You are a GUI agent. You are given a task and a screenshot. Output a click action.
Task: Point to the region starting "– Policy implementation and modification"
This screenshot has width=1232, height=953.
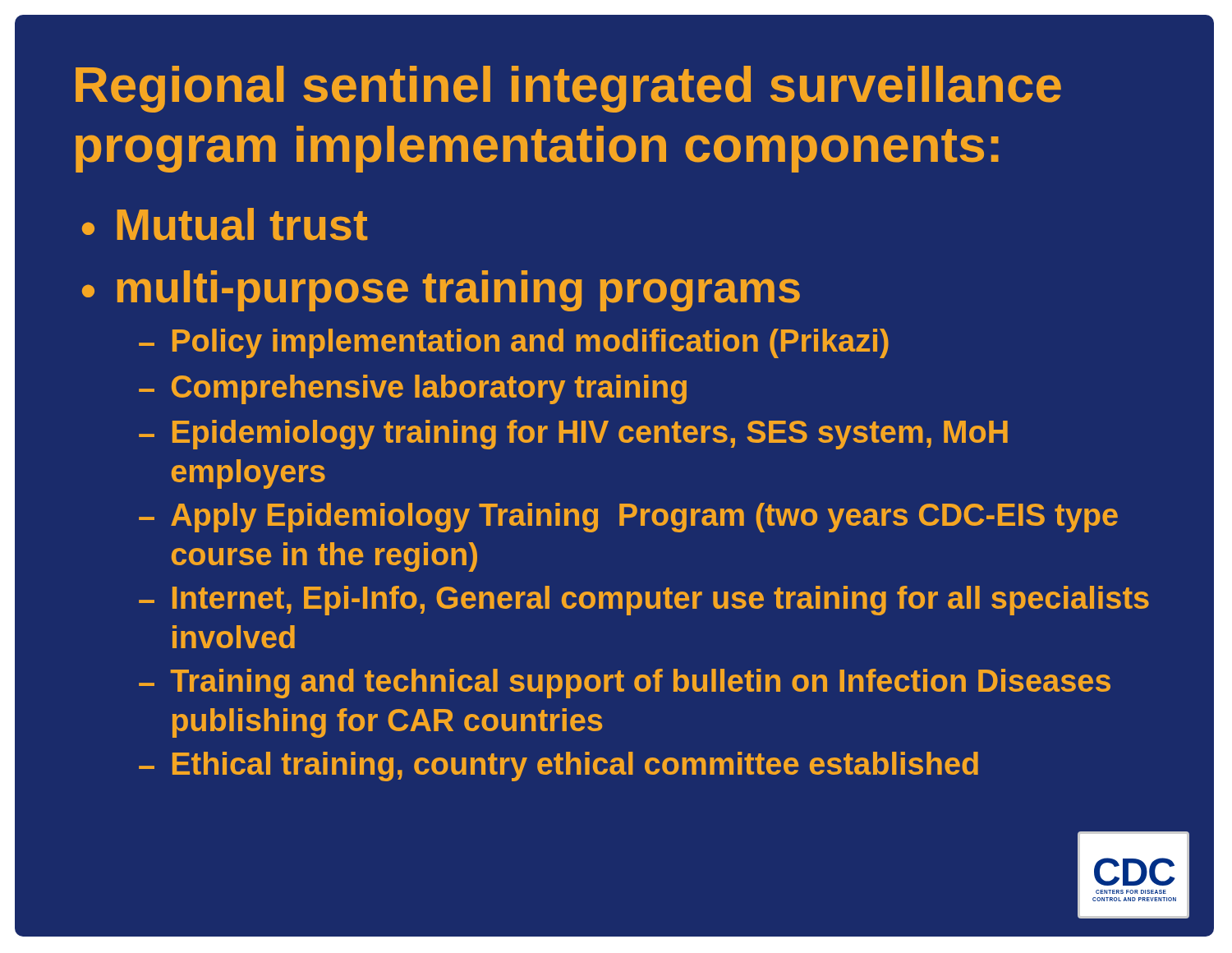[x=651, y=343]
